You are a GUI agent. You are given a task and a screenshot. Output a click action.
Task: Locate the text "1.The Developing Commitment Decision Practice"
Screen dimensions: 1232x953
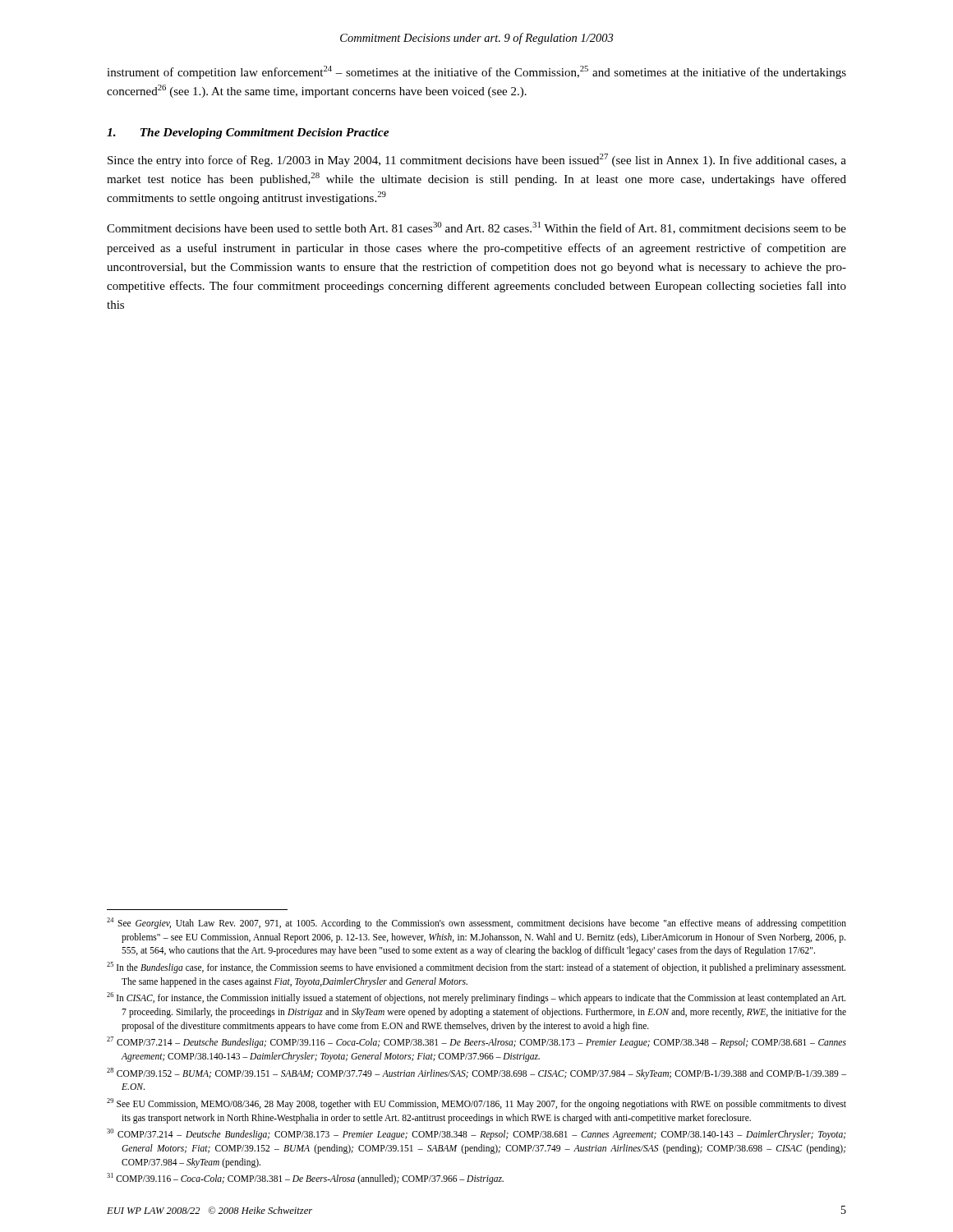click(248, 131)
